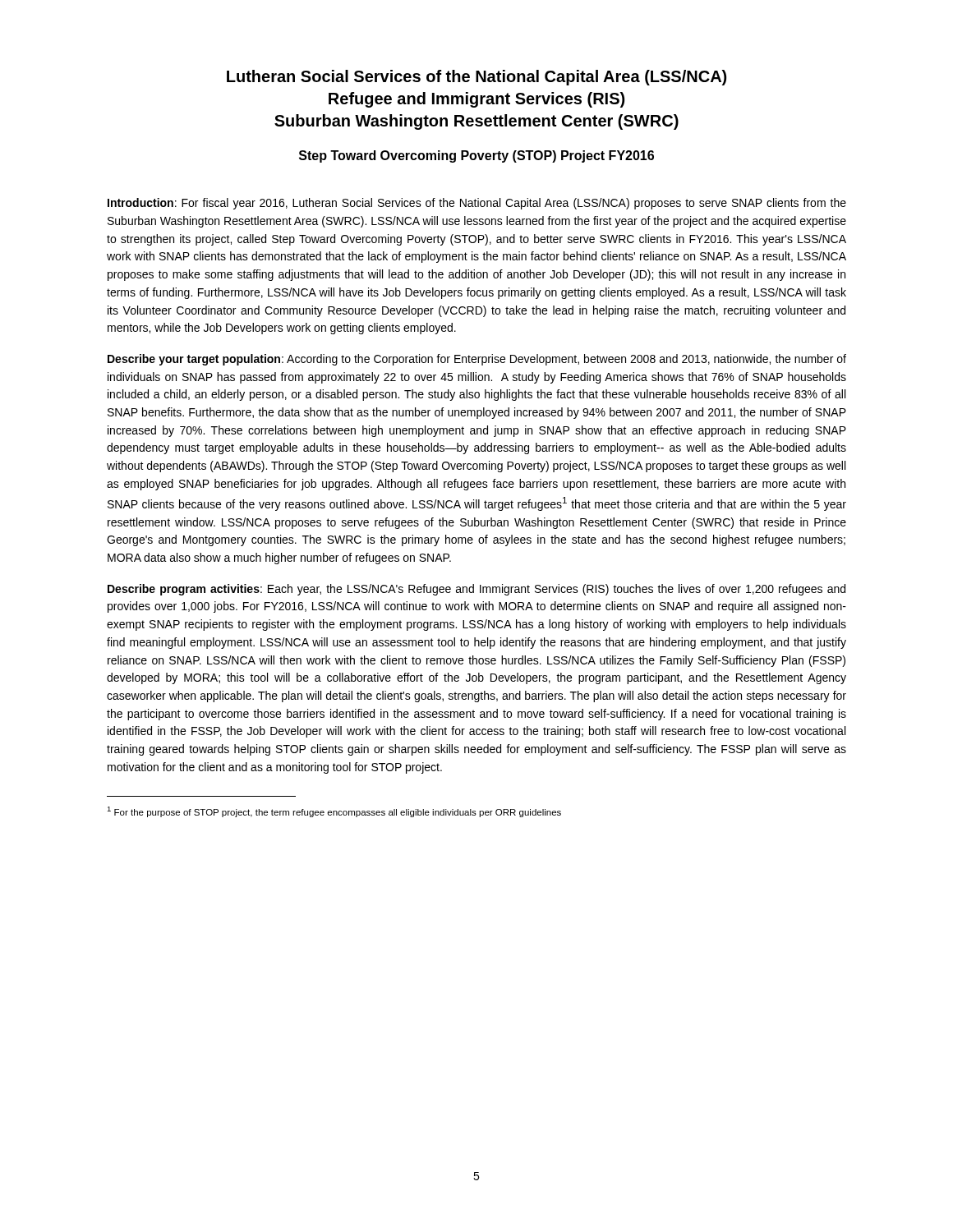Click on the region starting "Describe your target population: According to the Corporation"

click(476, 459)
